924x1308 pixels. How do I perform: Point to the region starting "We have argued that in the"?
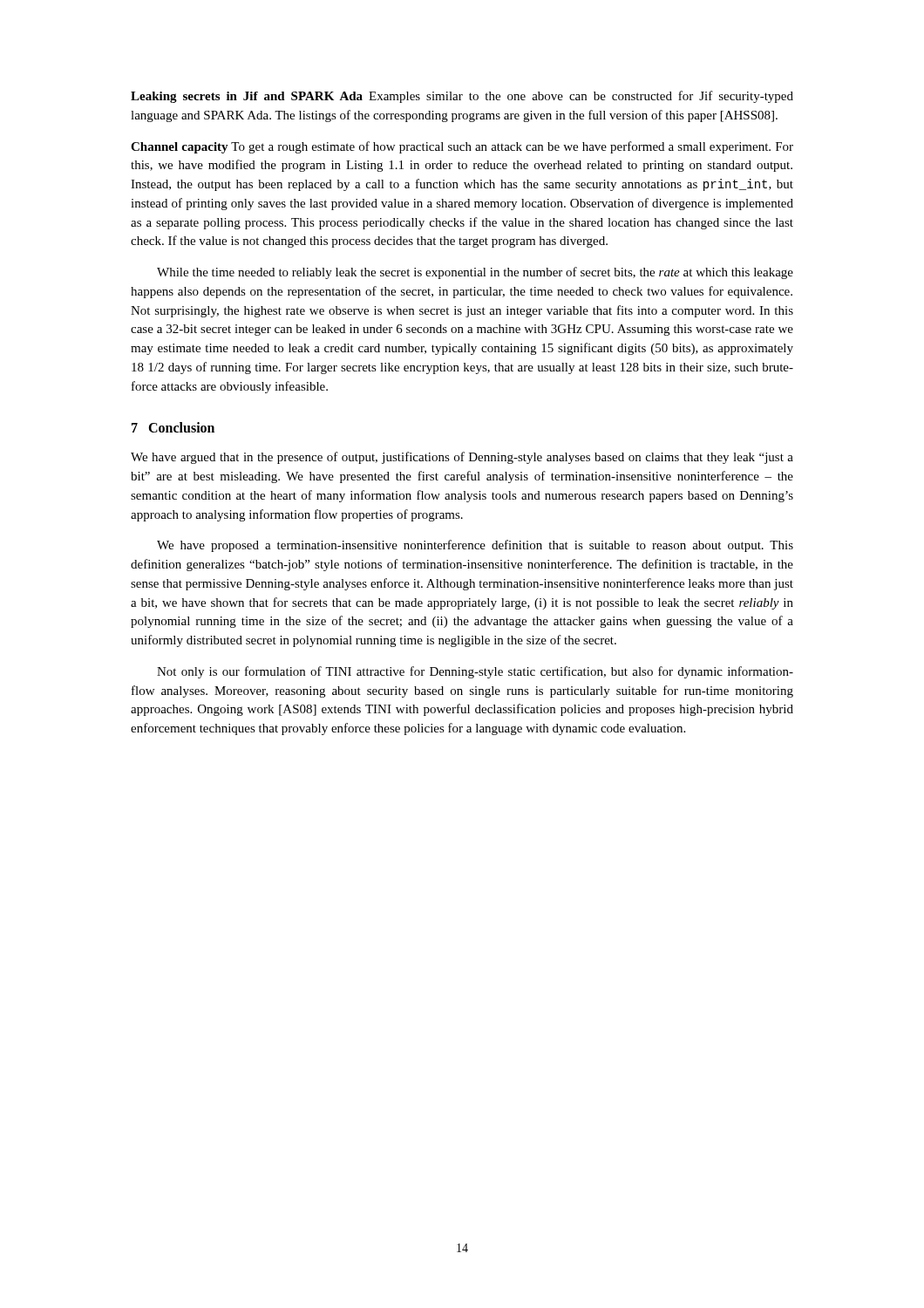tap(462, 486)
